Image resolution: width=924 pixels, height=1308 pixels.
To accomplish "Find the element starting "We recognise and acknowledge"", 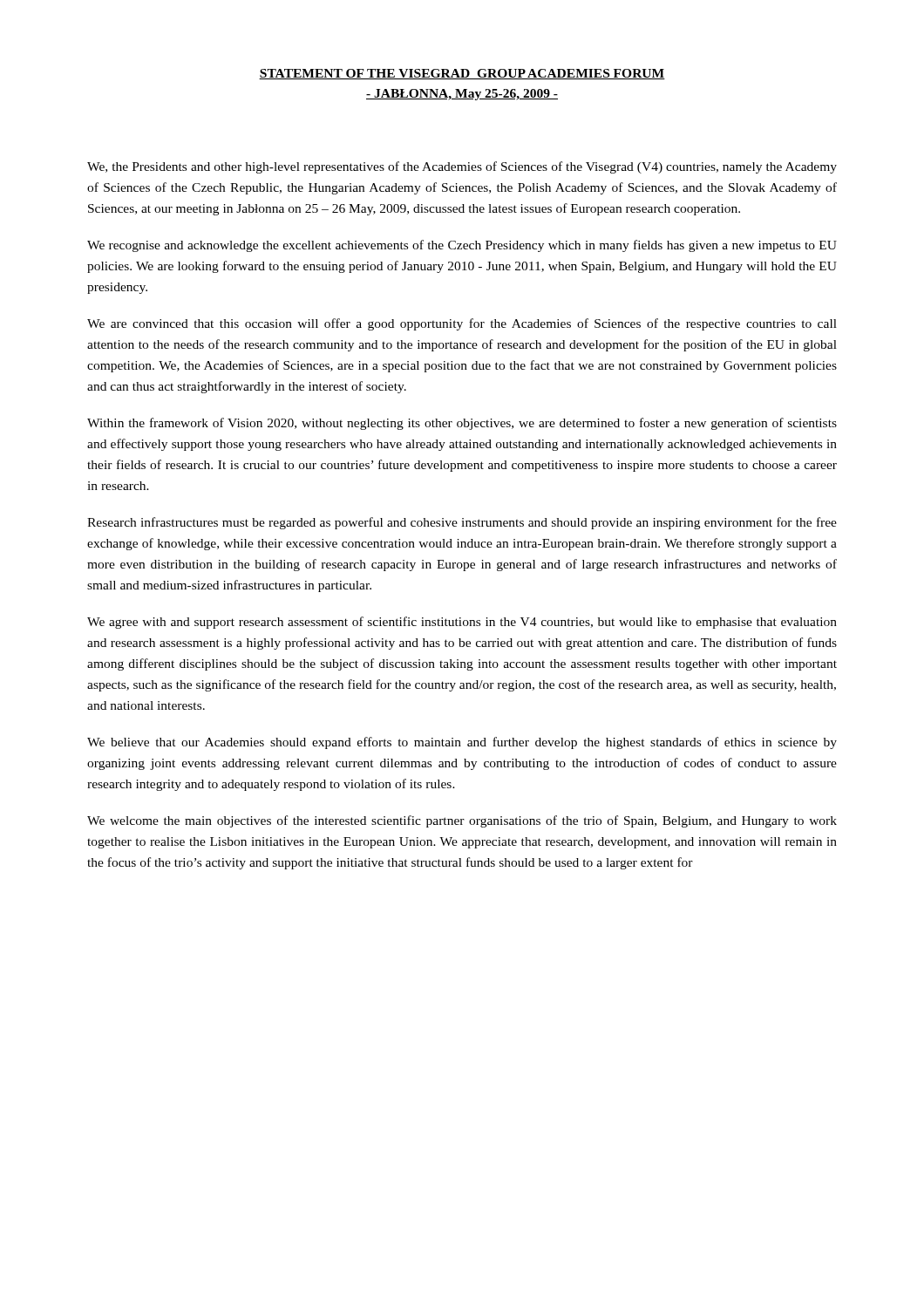I will 462,266.
